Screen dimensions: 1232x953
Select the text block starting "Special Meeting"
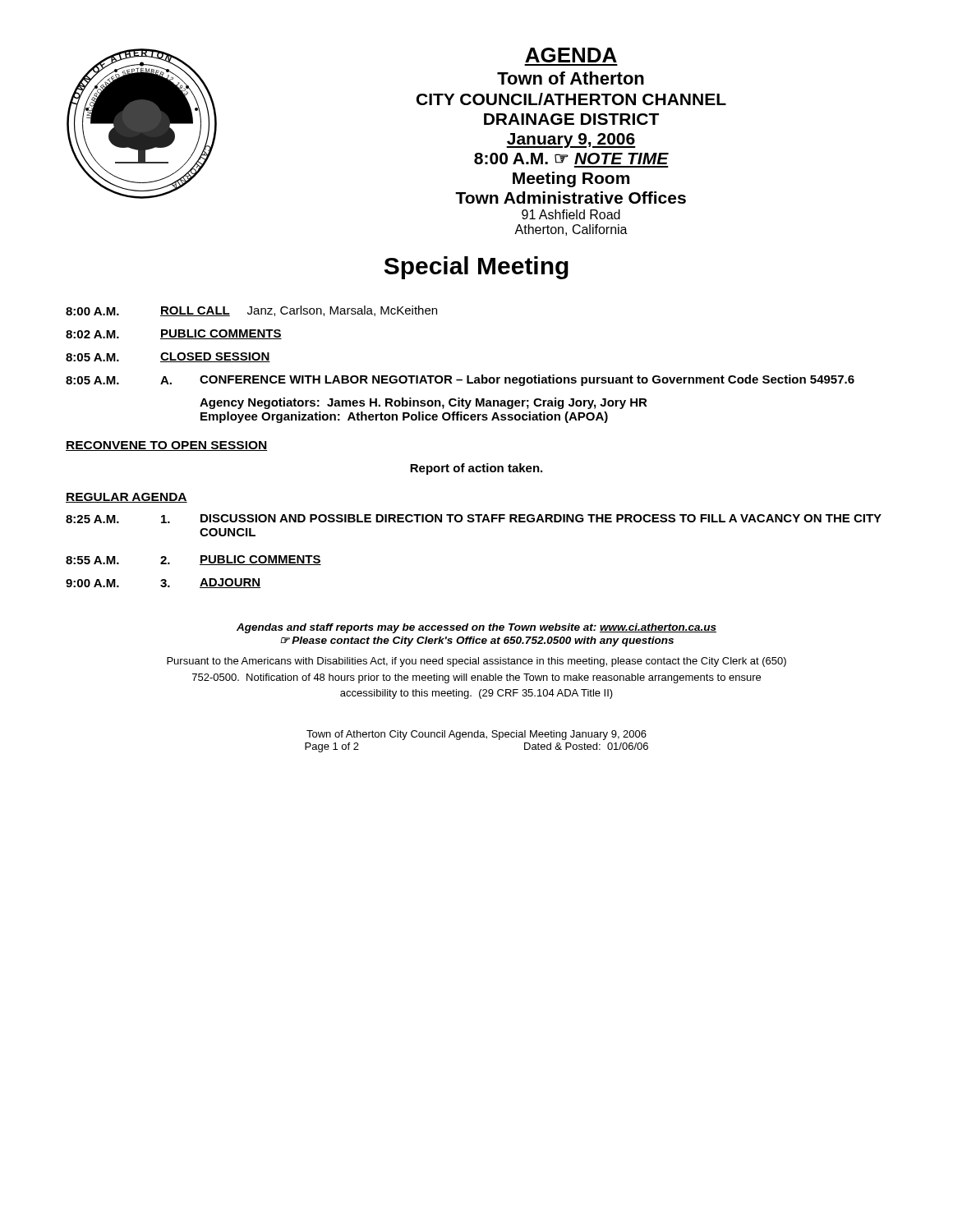(476, 266)
